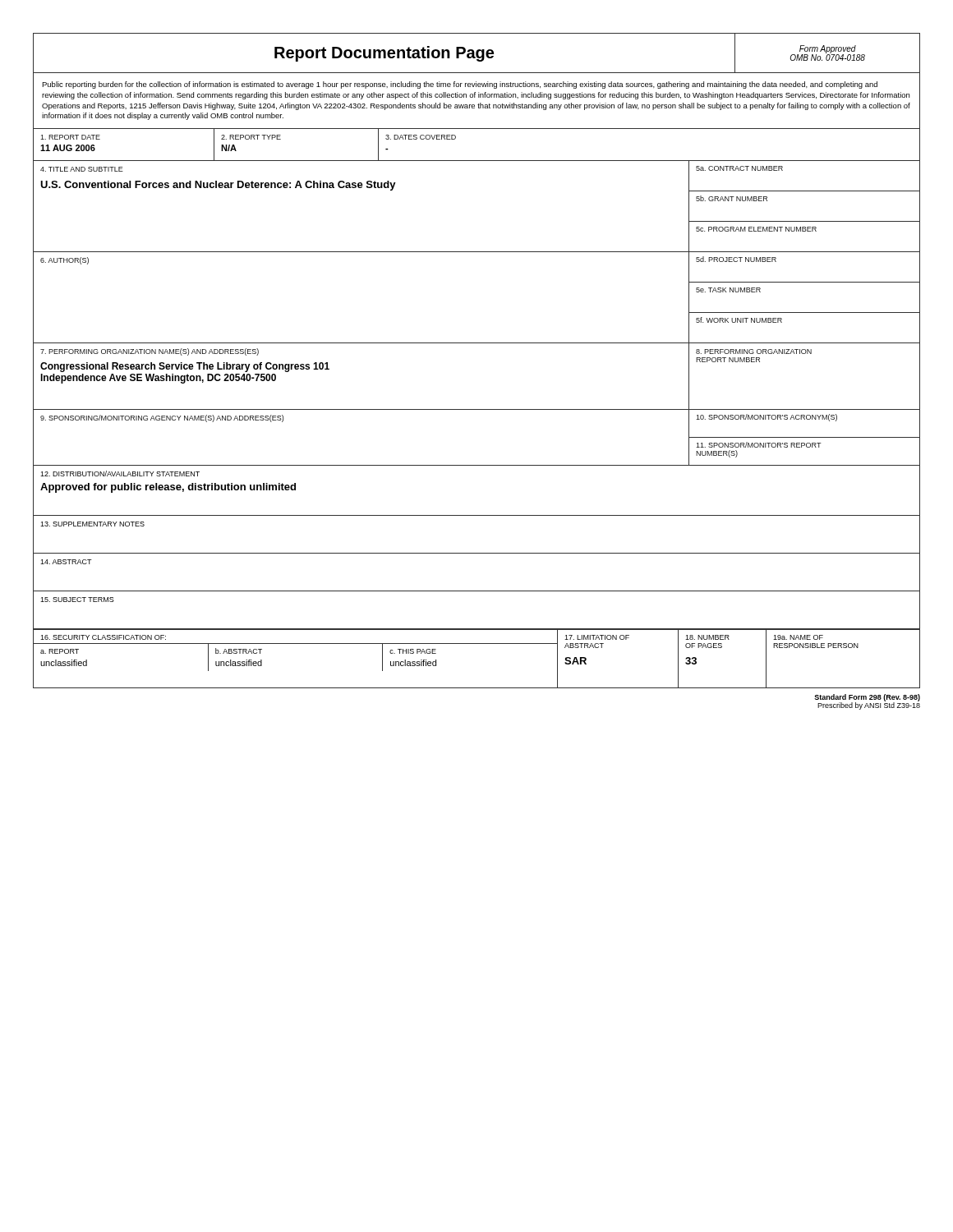Select the table that reads "SECURITY CLASSIFICATION OF: a."
The width and height of the screenshot is (953, 1232).
click(476, 659)
